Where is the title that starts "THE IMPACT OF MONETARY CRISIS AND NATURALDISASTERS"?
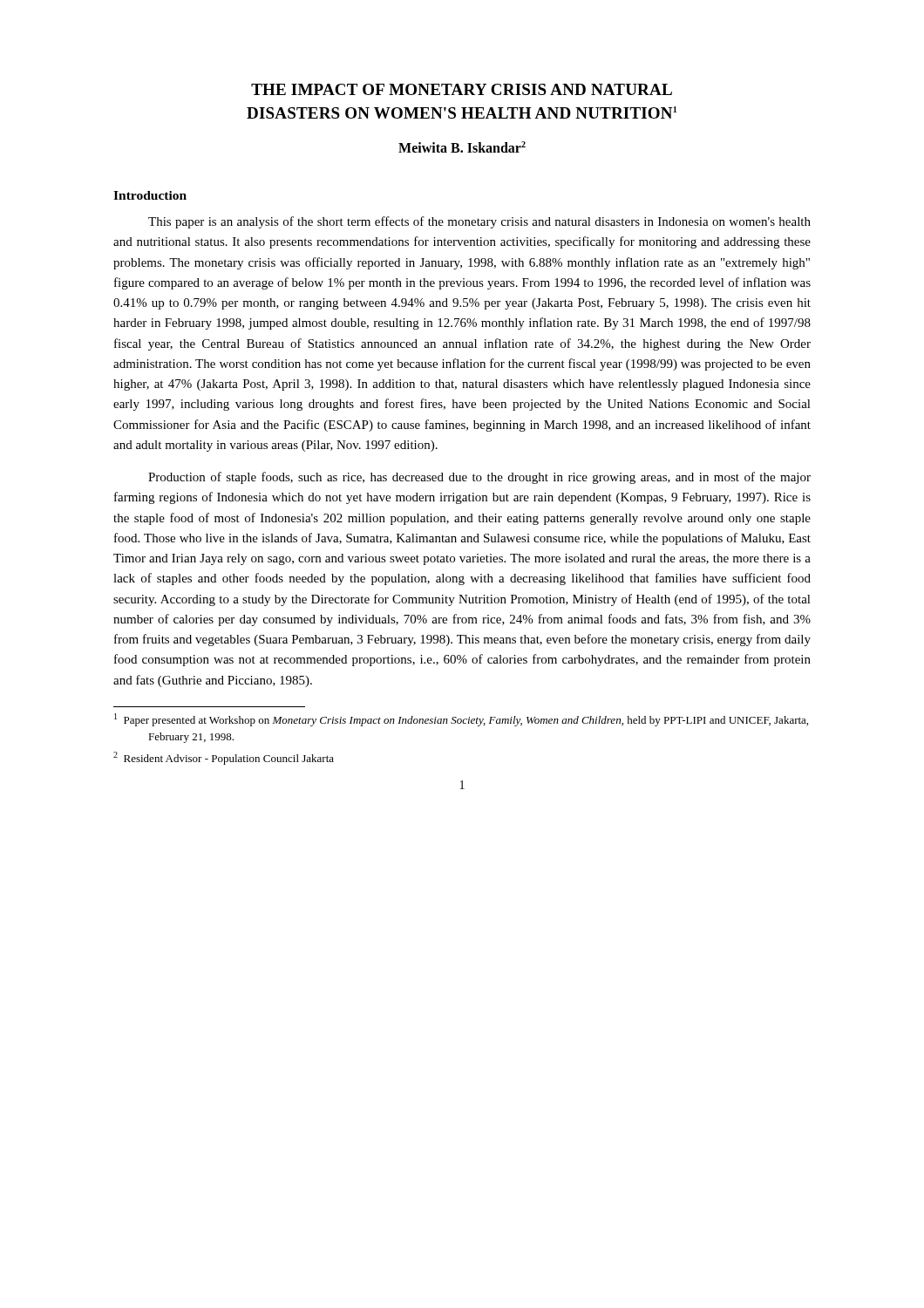 coord(462,102)
